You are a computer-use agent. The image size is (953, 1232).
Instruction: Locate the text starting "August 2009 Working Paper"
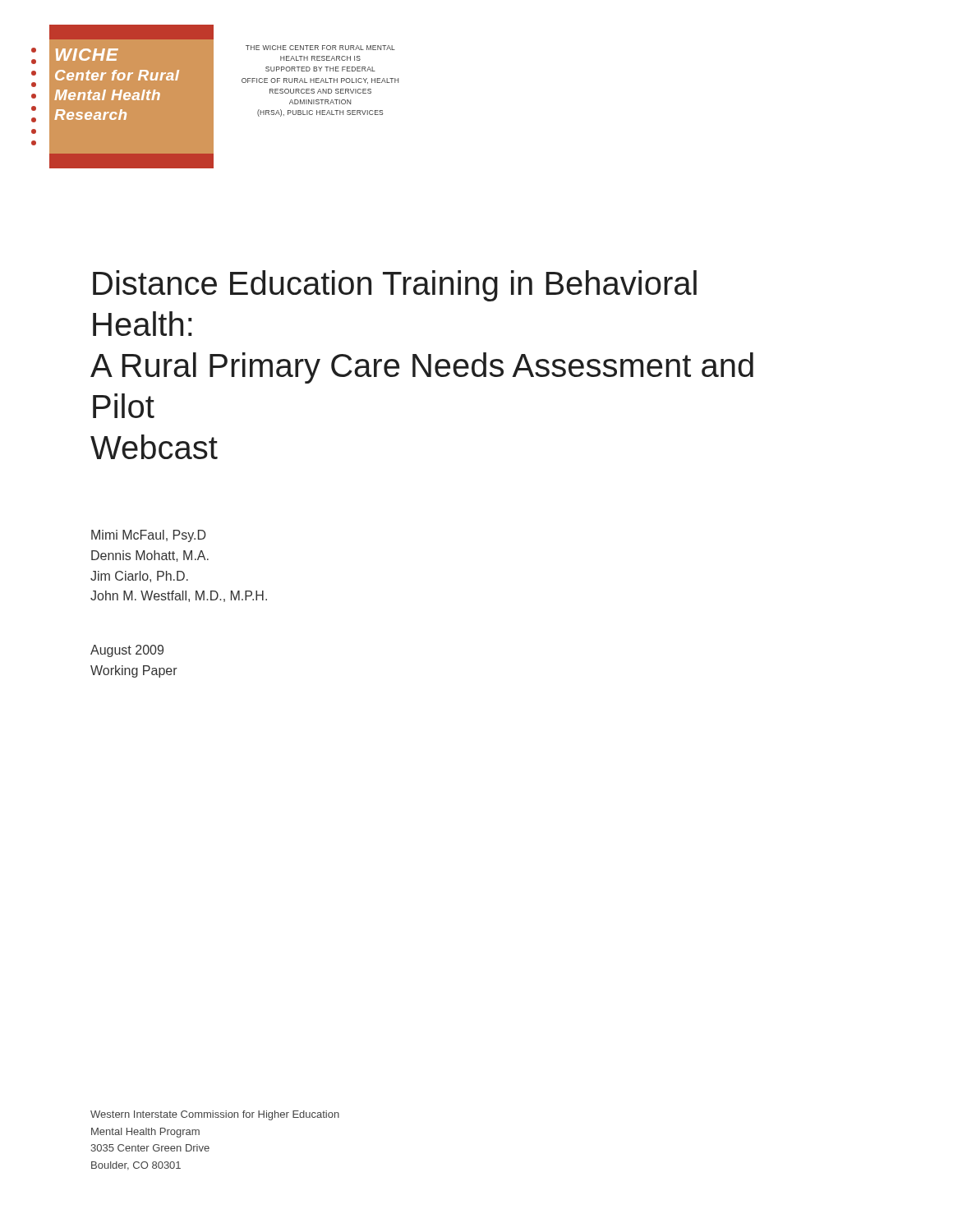134,661
